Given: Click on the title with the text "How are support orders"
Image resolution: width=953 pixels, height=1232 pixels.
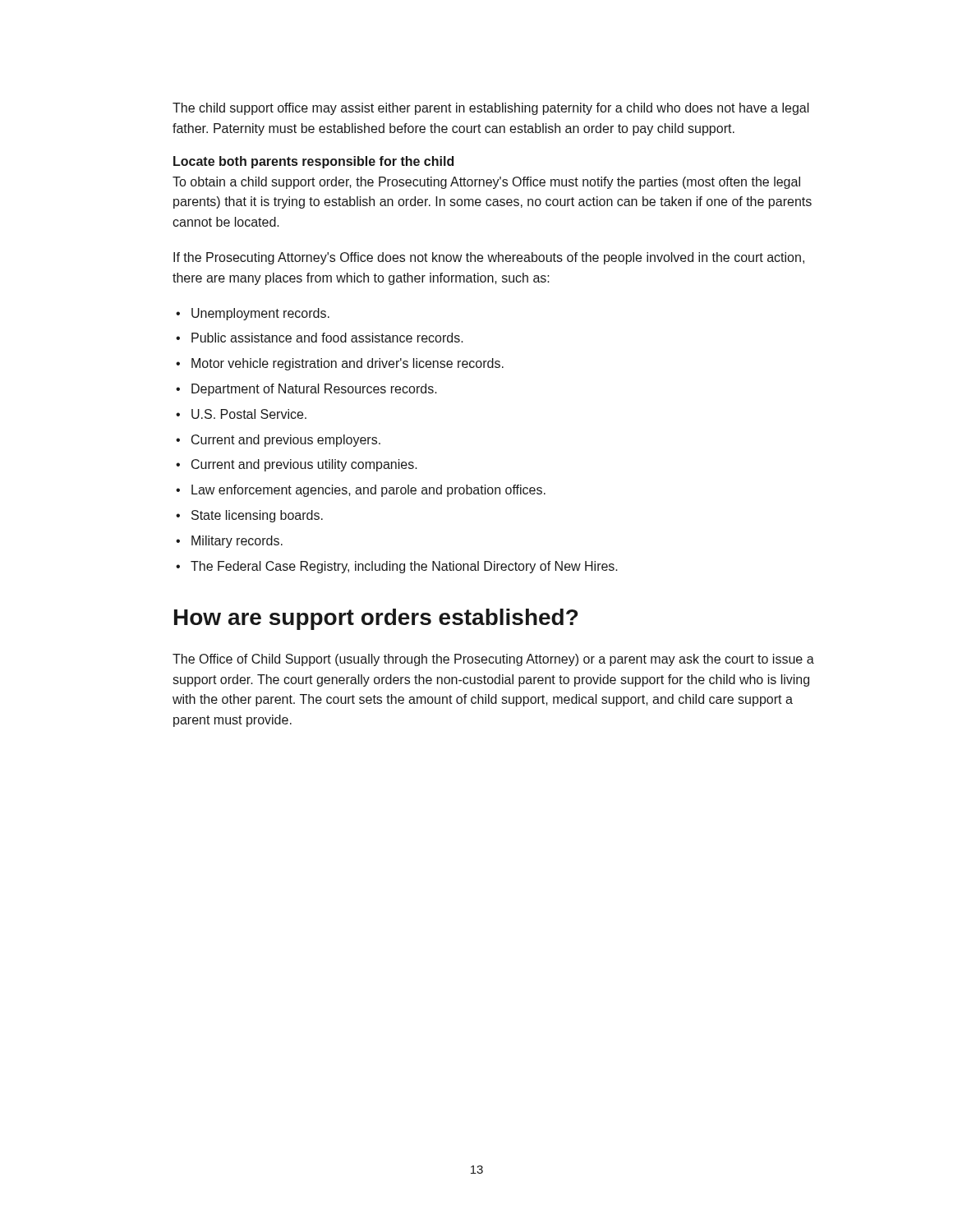Looking at the screenshot, I should tap(376, 618).
